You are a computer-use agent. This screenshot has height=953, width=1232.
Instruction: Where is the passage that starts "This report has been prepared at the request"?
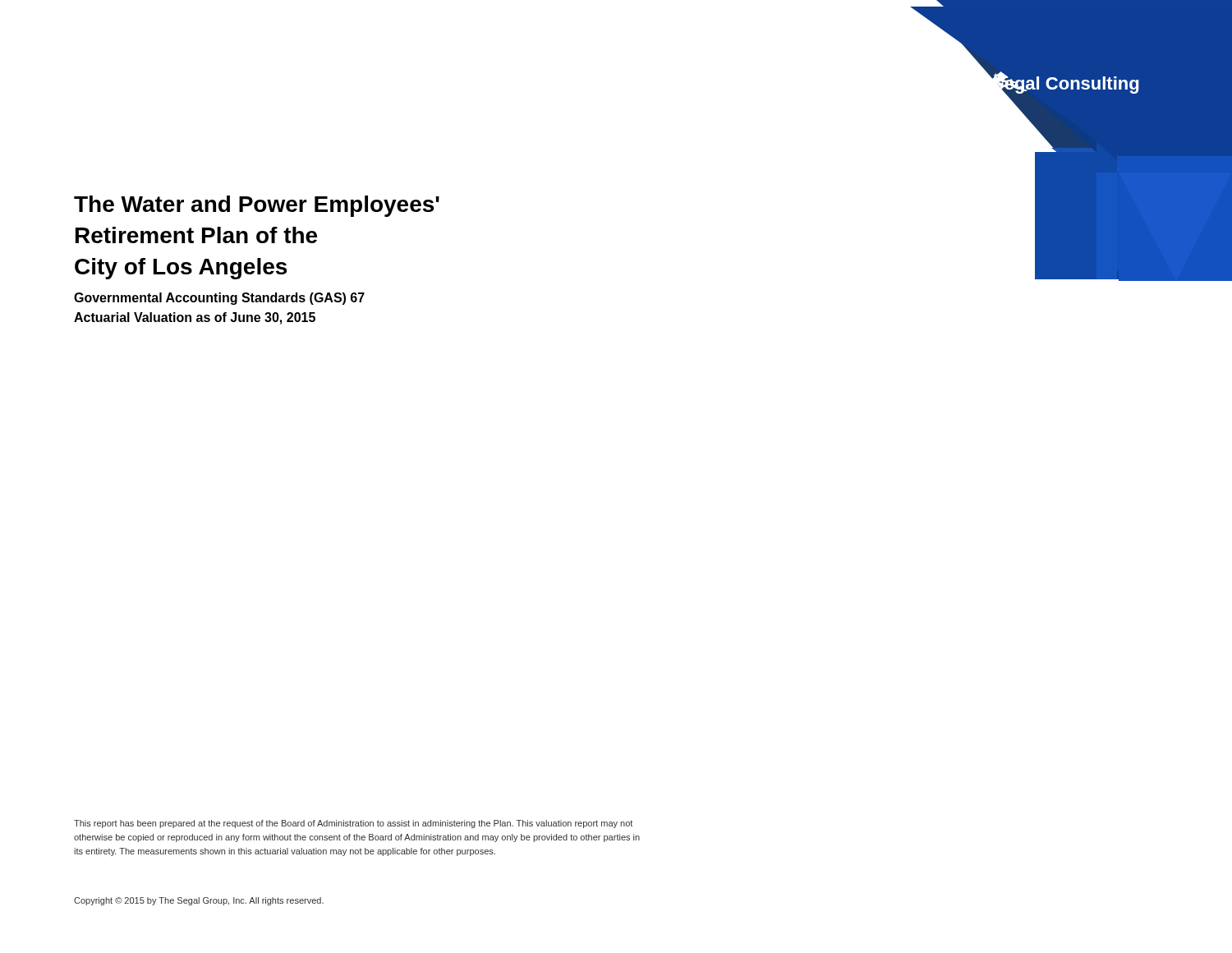(x=357, y=837)
